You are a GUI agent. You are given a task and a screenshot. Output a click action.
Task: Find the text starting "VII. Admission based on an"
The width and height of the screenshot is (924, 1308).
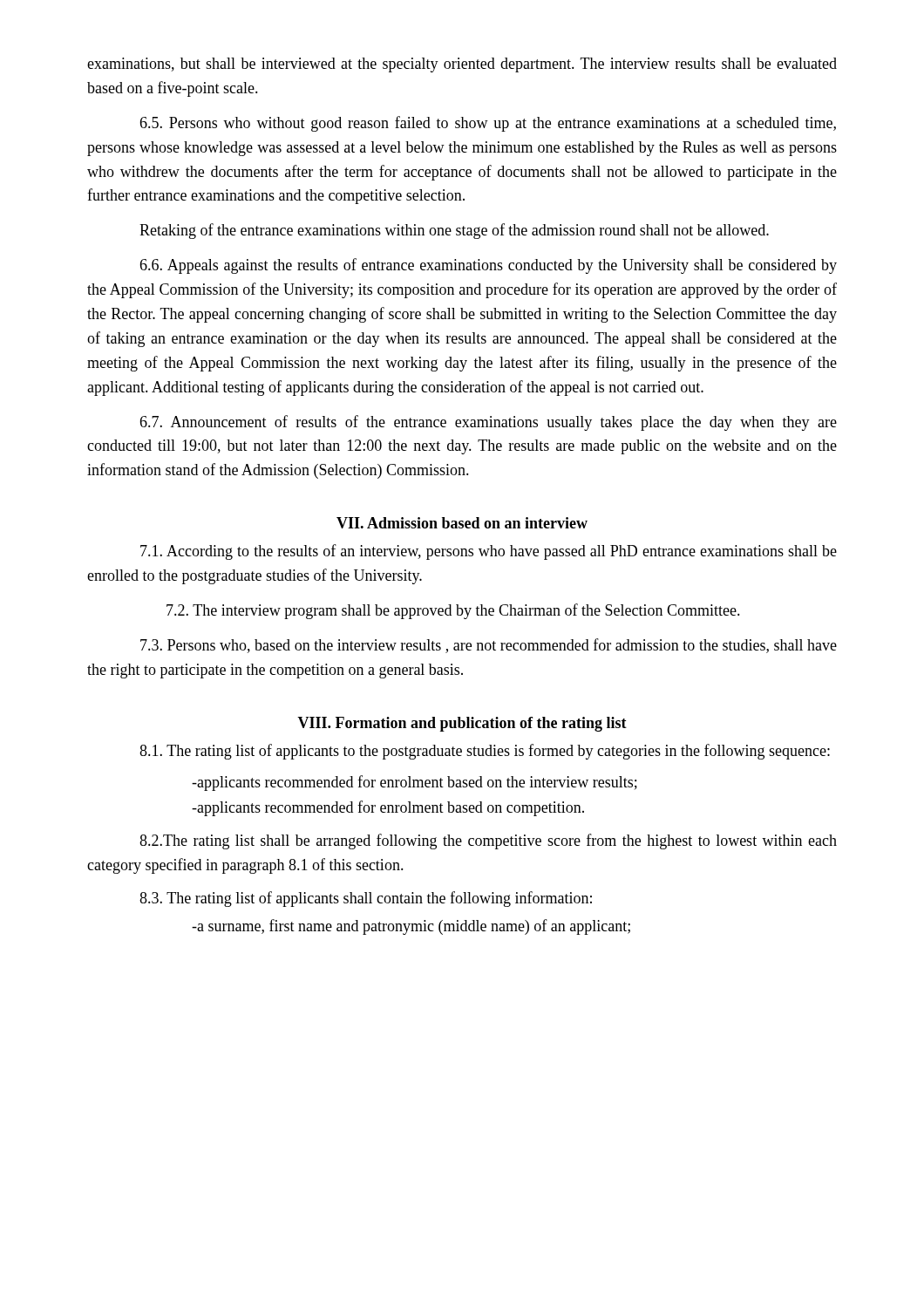tap(462, 523)
